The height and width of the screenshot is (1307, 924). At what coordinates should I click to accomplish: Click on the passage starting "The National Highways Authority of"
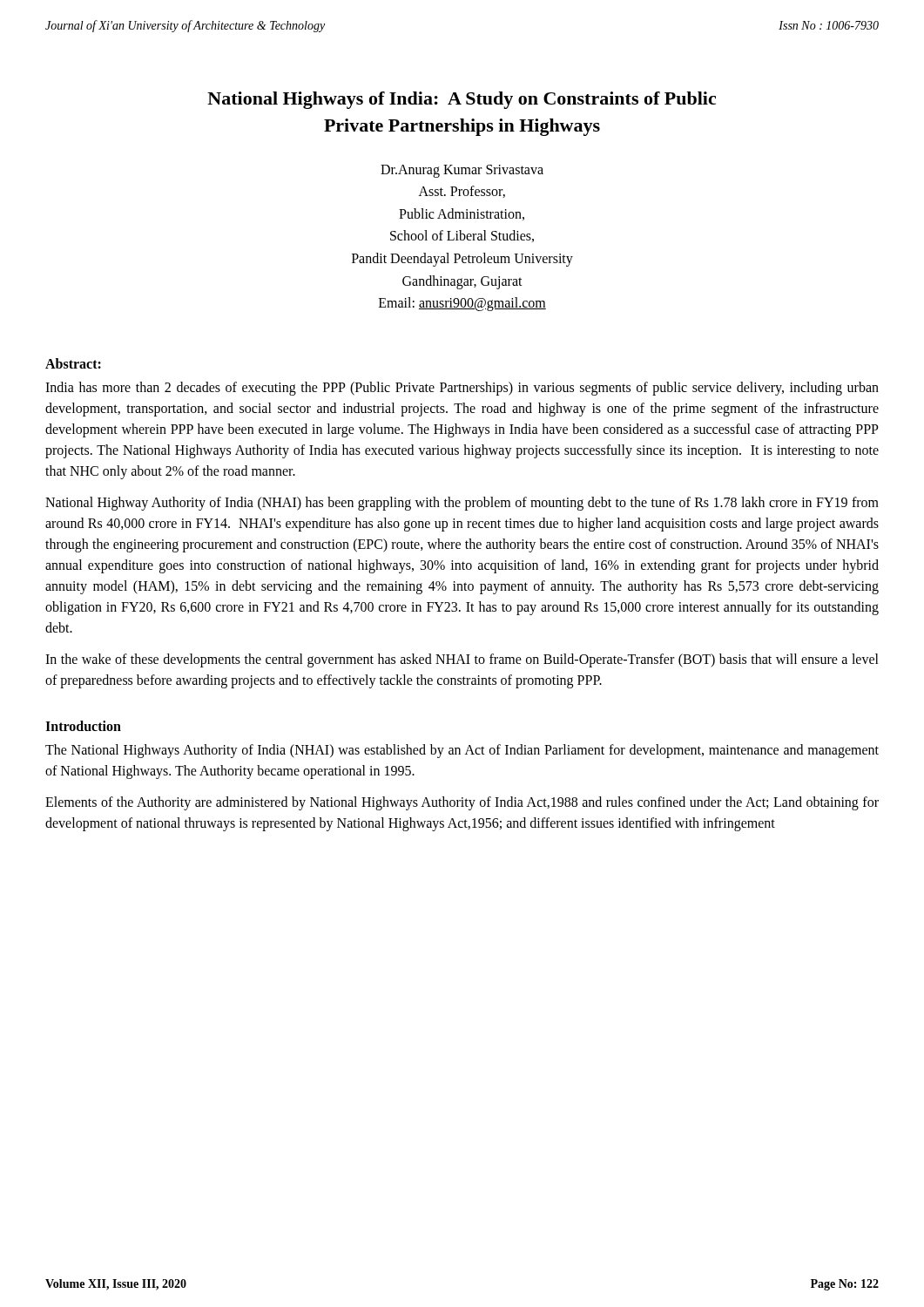tap(462, 760)
